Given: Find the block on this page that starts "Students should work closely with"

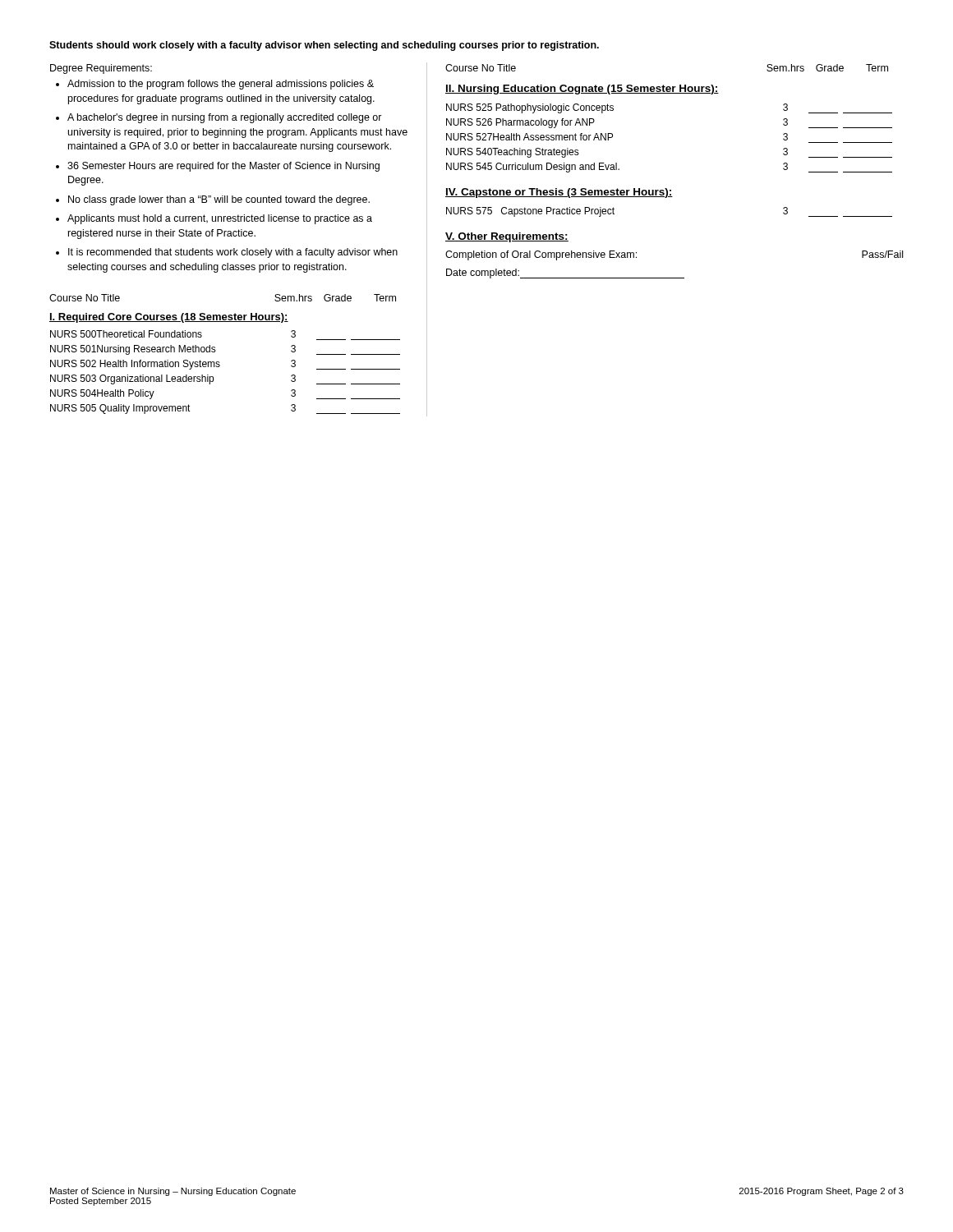Looking at the screenshot, I should [324, 45].
